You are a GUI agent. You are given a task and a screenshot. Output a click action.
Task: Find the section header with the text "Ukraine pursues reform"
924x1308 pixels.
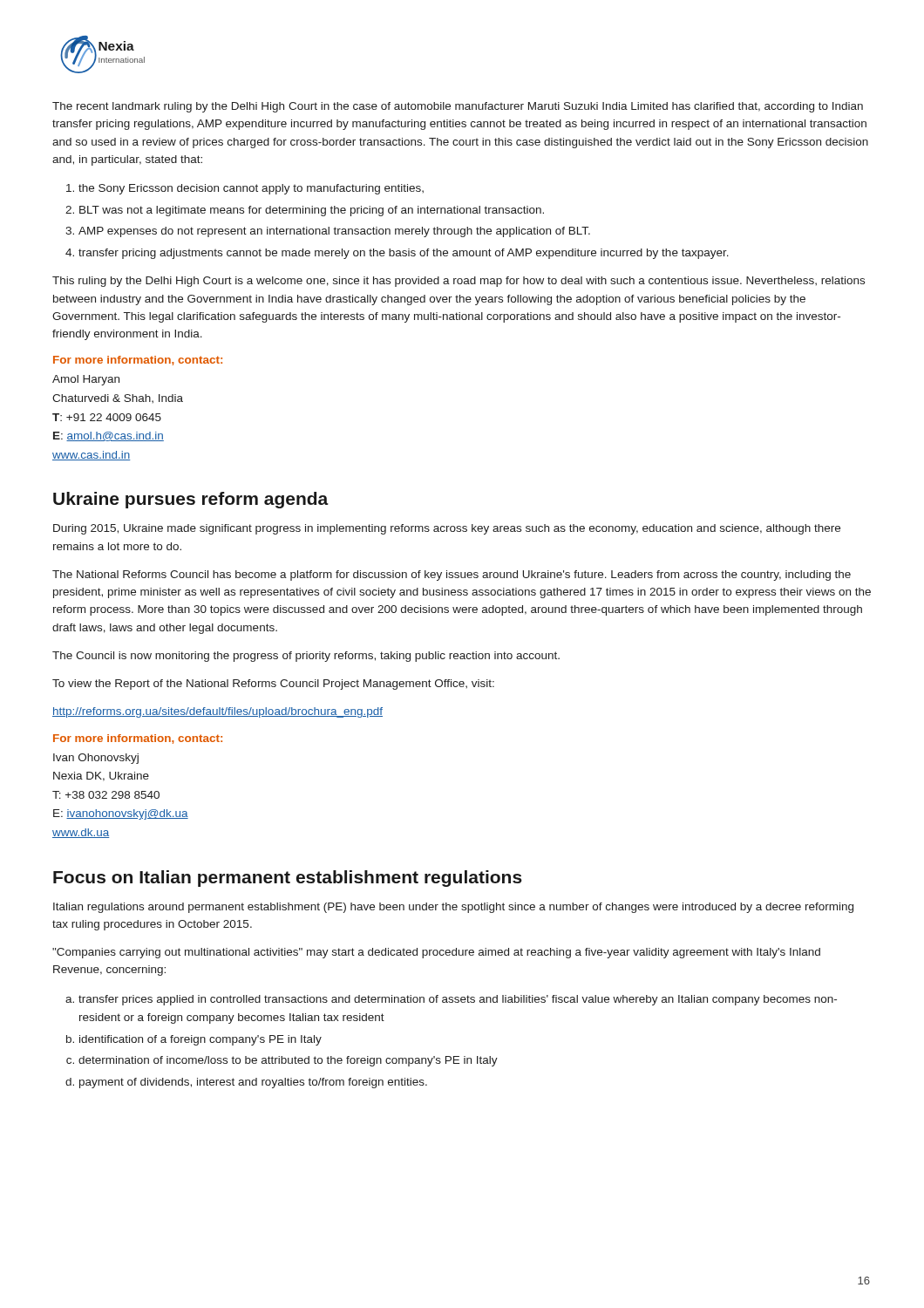[x=191, y=500]
